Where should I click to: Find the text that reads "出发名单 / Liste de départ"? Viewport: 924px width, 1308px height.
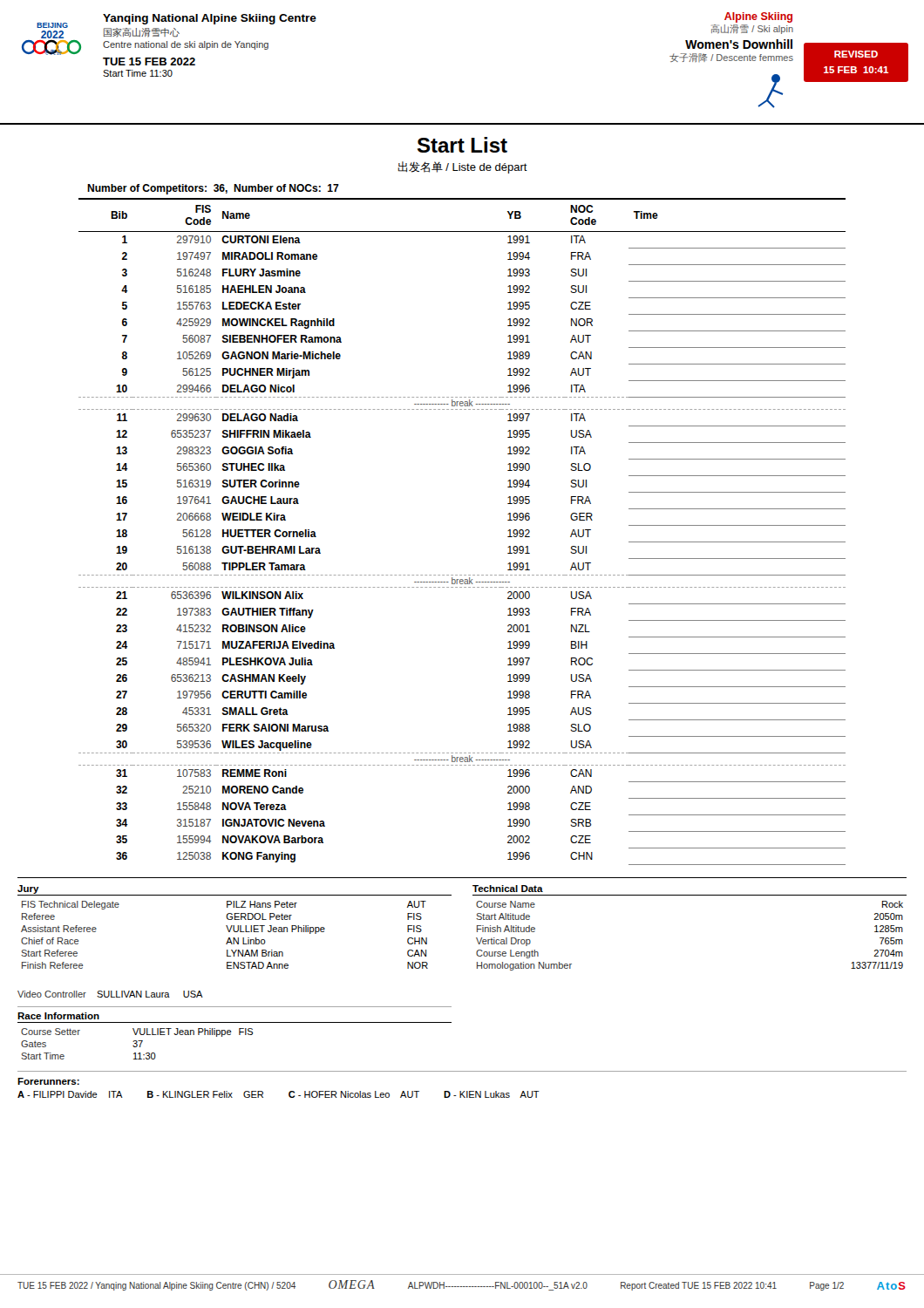point(462,167)
